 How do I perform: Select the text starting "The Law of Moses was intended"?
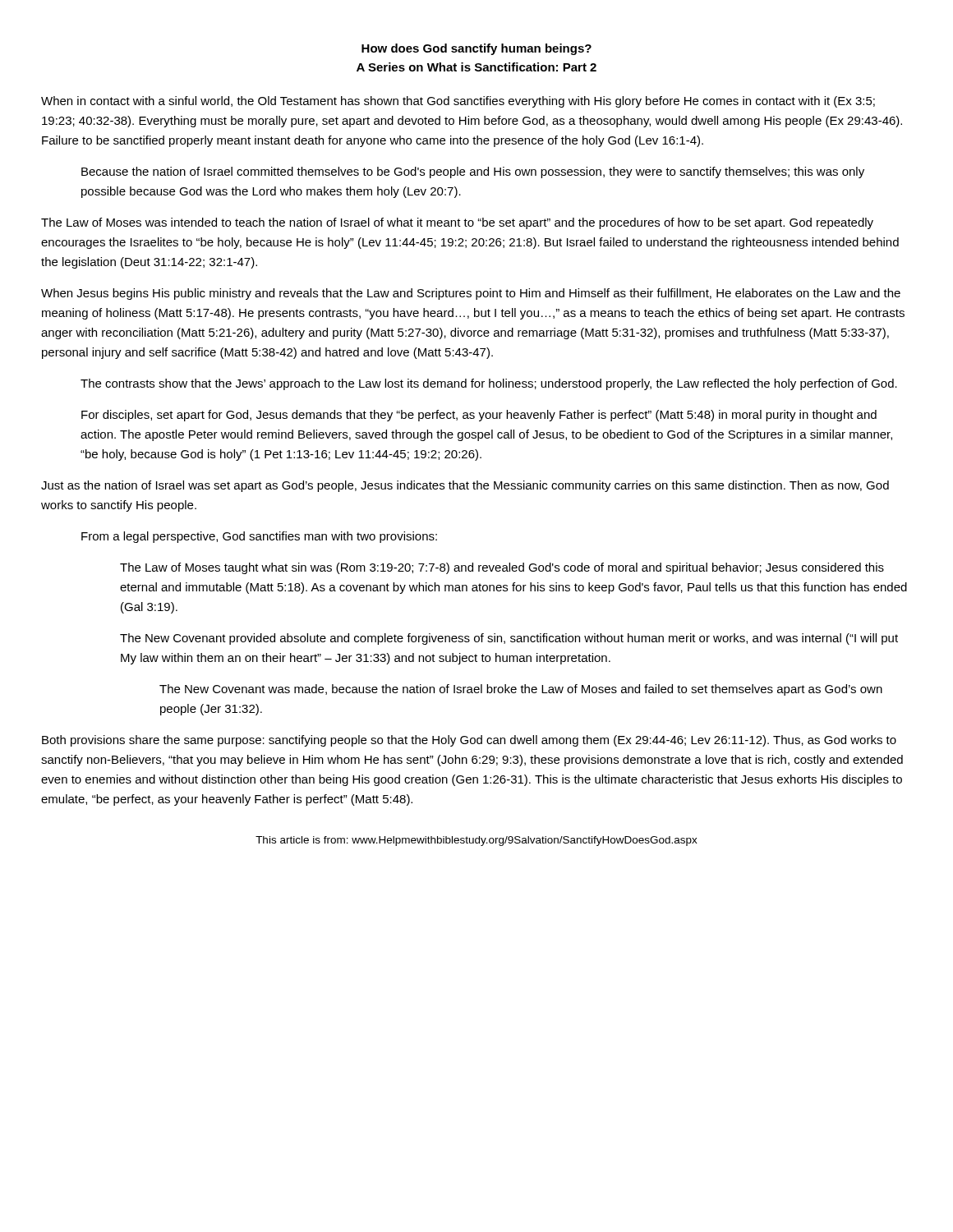[470, 242]
